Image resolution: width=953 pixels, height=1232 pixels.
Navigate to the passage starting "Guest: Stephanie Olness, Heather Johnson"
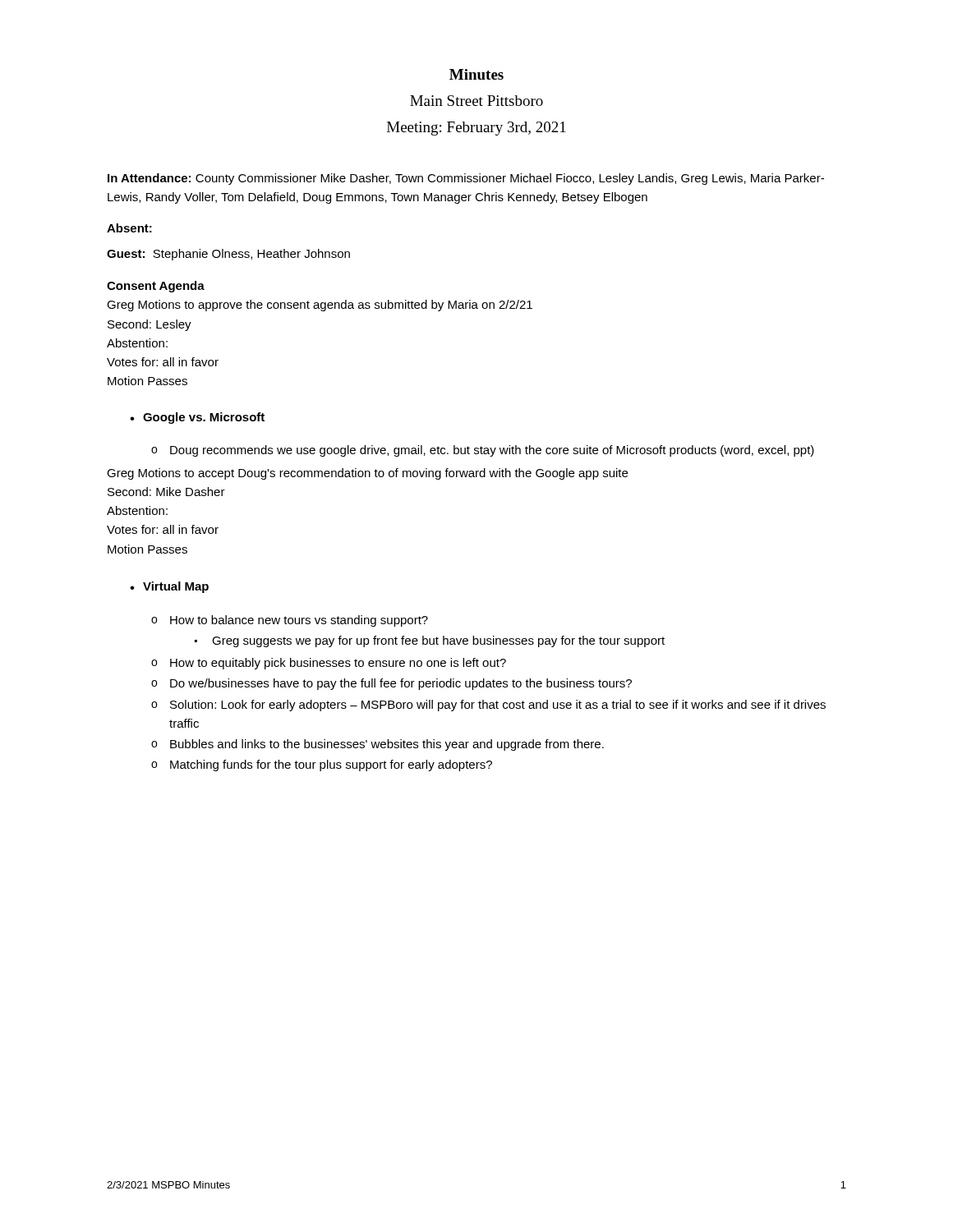click(229, 253)
